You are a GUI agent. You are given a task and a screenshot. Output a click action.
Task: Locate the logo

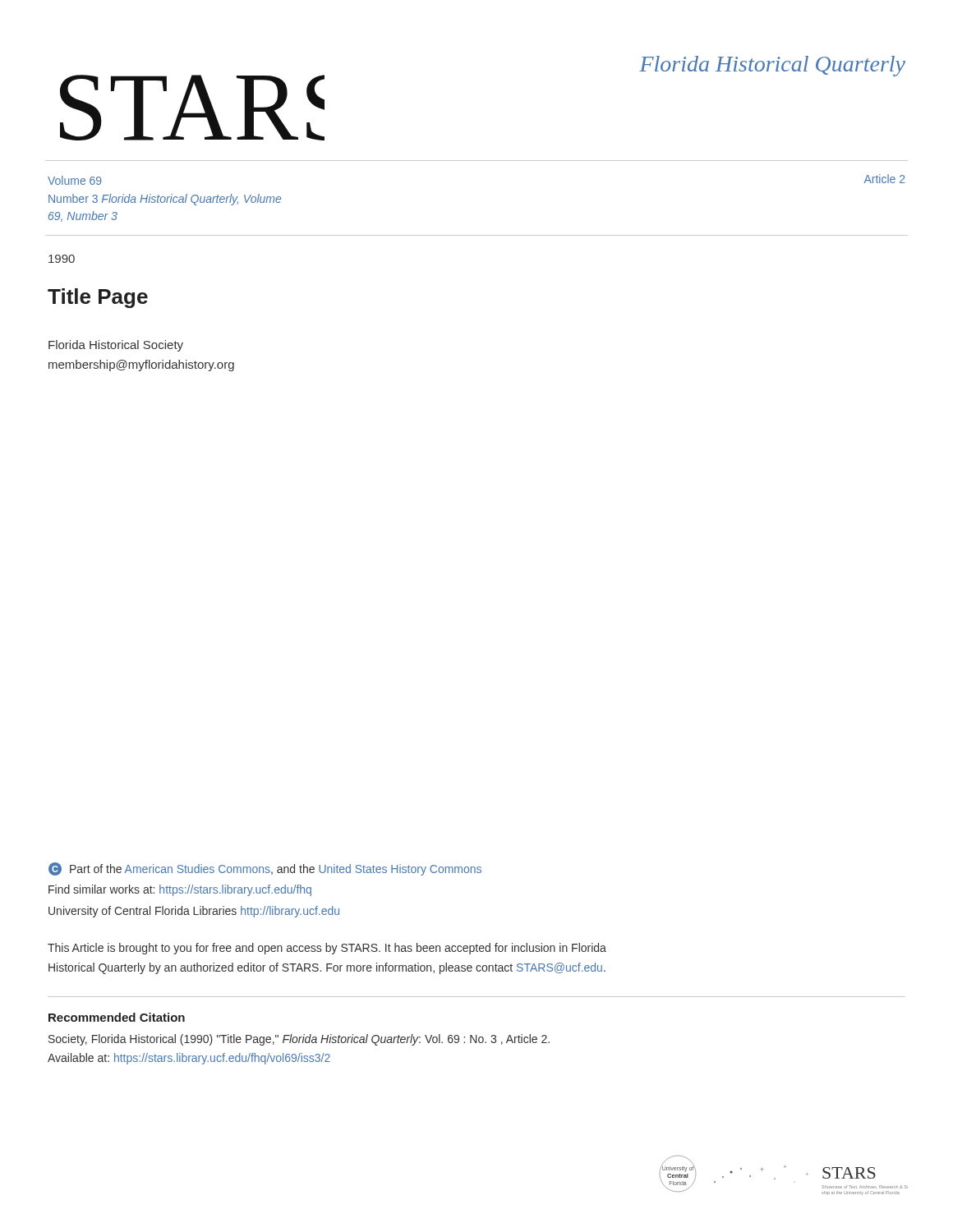pos(780,1174)
